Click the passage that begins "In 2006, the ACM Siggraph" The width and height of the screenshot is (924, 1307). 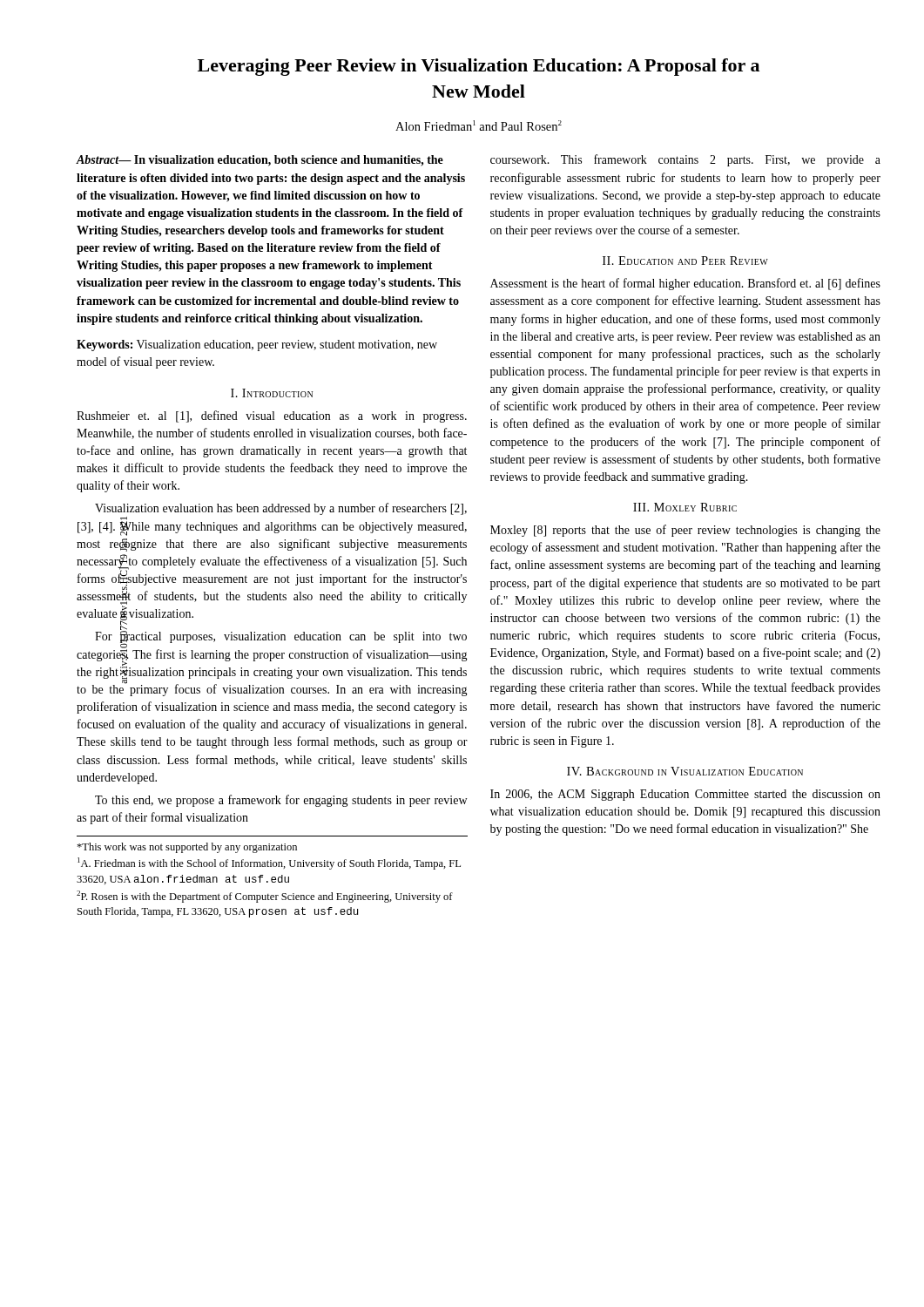coord(685,812)
